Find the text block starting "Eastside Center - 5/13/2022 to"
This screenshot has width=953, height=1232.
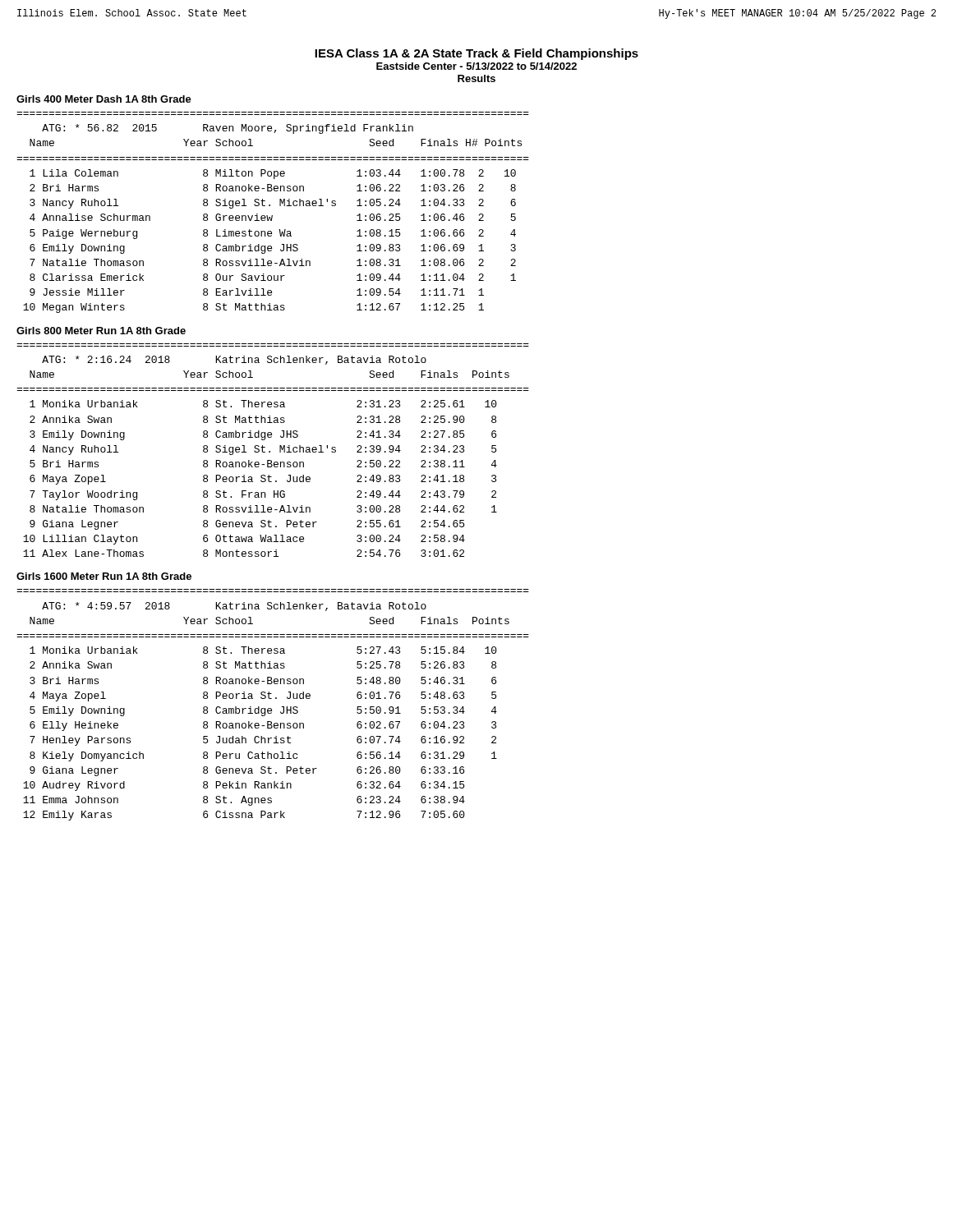coord(476,66)
